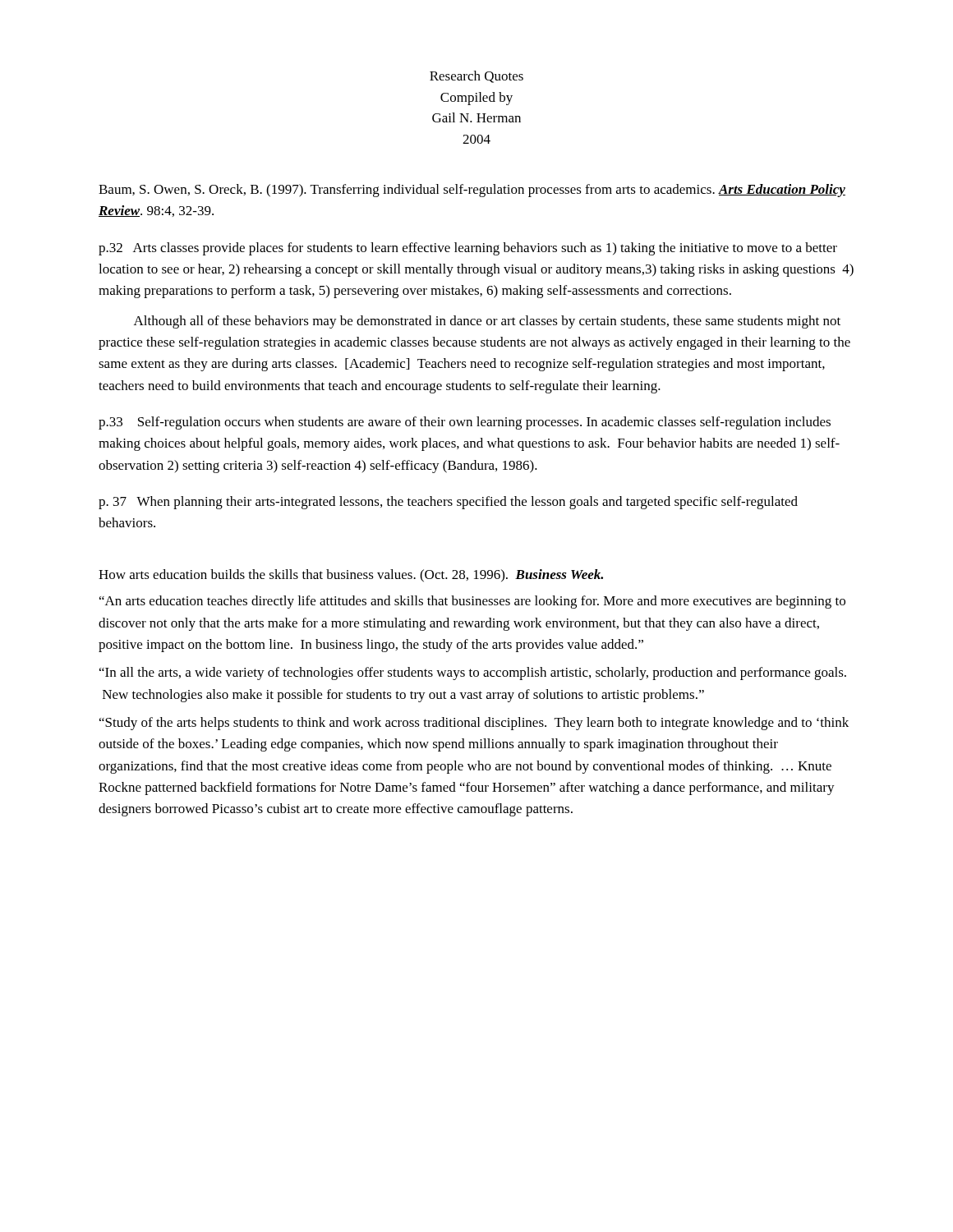Click the passage that begins "How arts education builds the skills that"
953x1232 pixels.
[351, 574]
